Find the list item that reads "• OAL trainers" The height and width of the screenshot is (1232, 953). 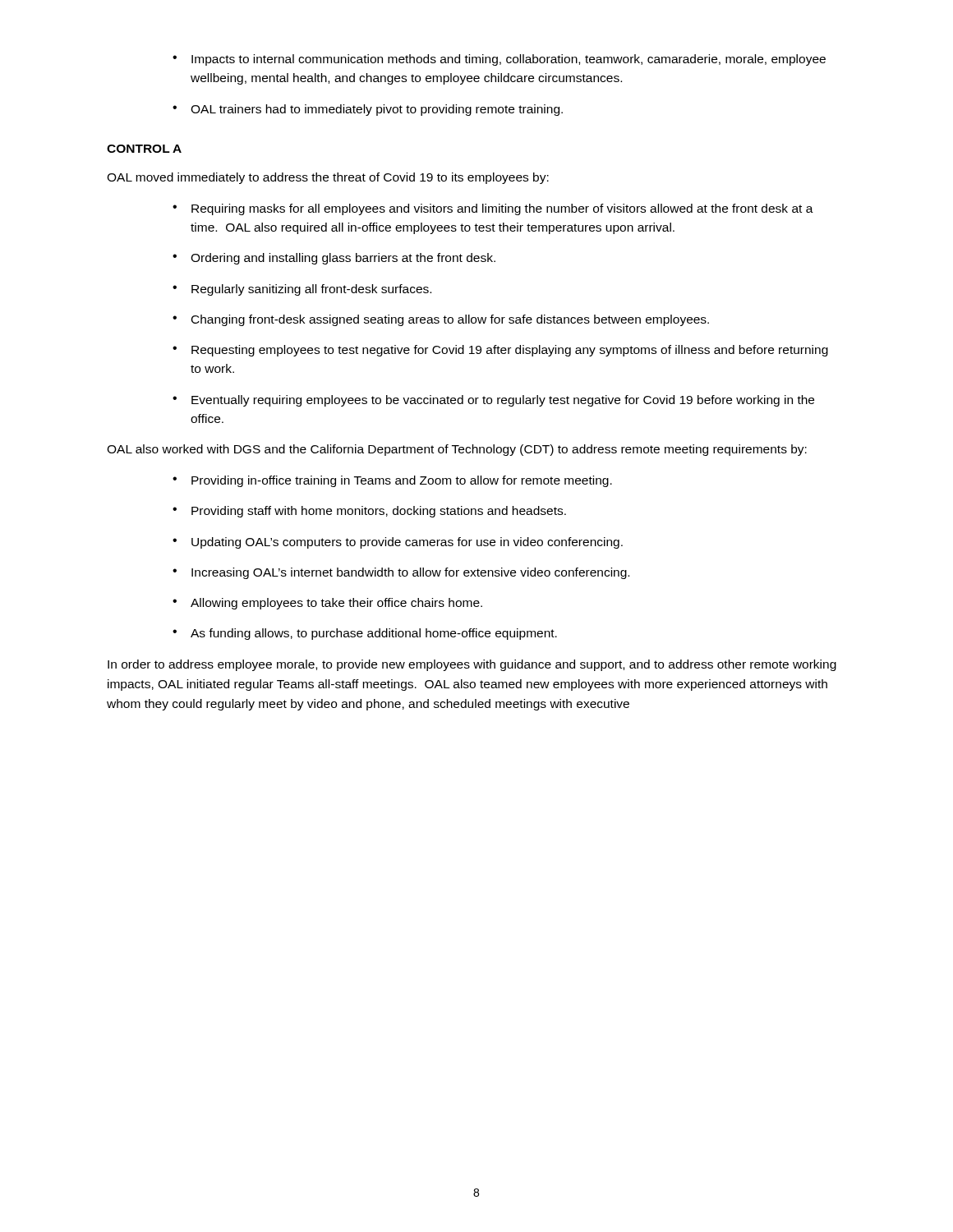[x=368, y=108]
